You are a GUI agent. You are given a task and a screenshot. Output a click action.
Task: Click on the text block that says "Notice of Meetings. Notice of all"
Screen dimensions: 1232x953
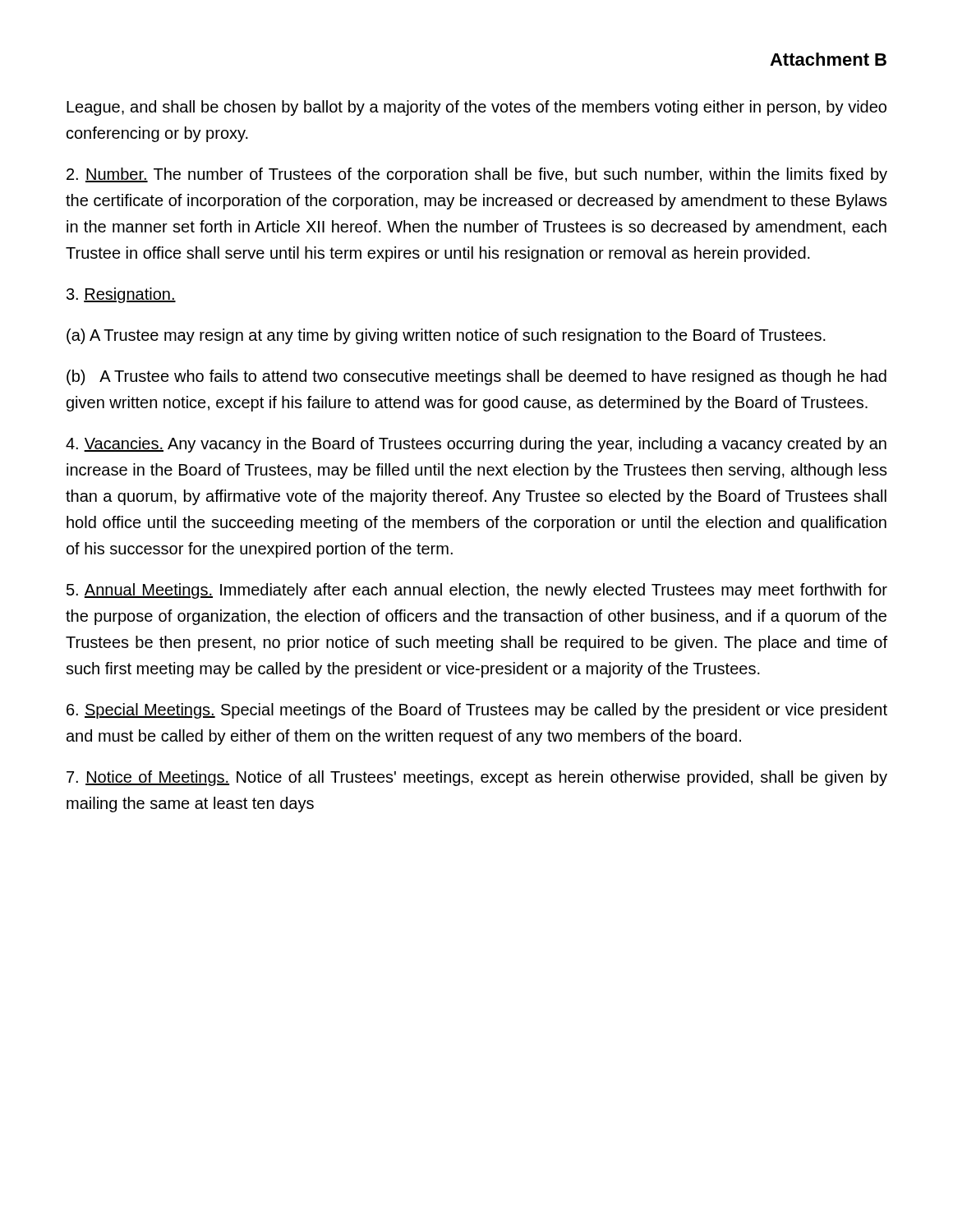476,790
